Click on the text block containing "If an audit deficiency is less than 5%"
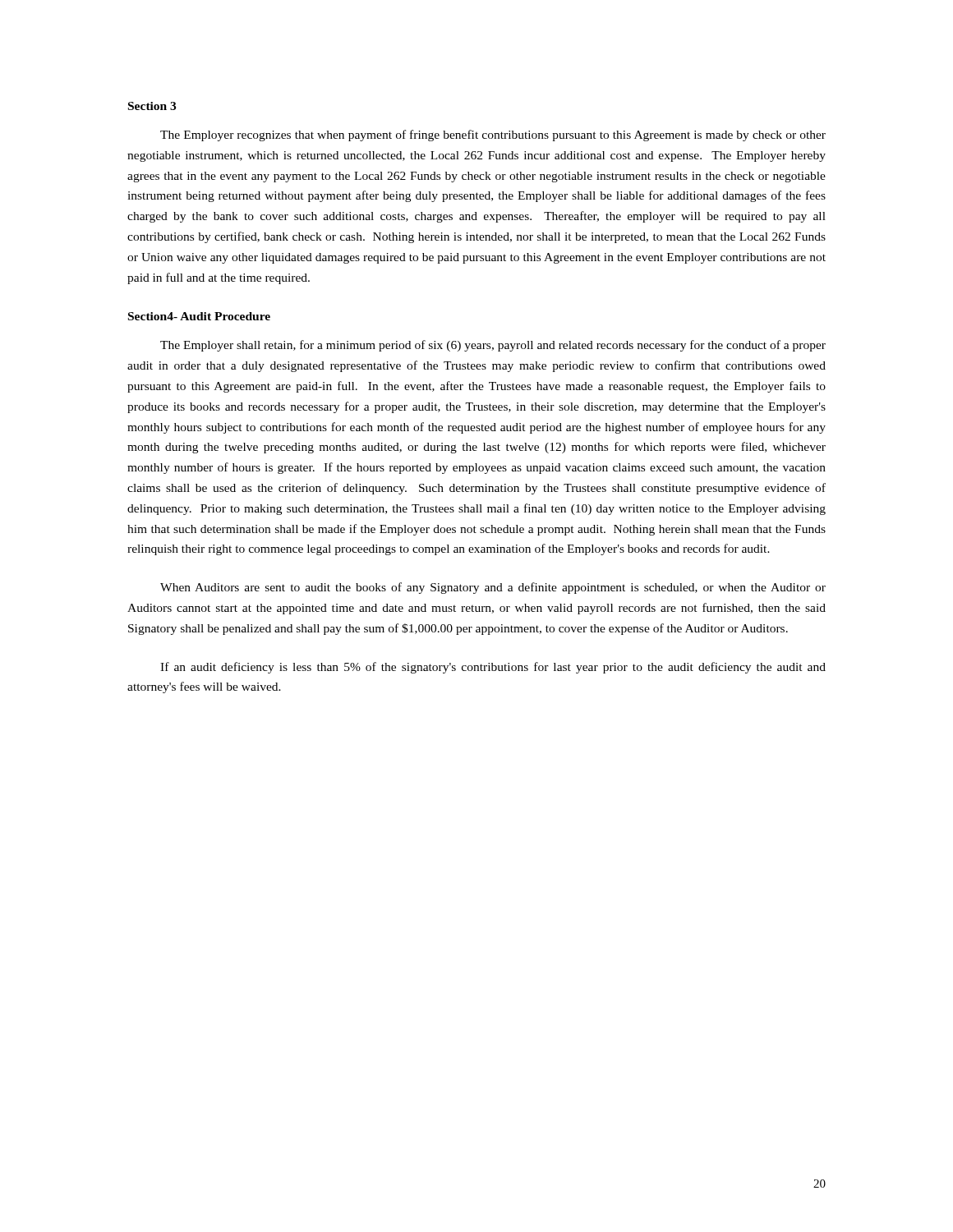Image resolution: width=953 pixels, height=1232 pixels. [476, 676]
